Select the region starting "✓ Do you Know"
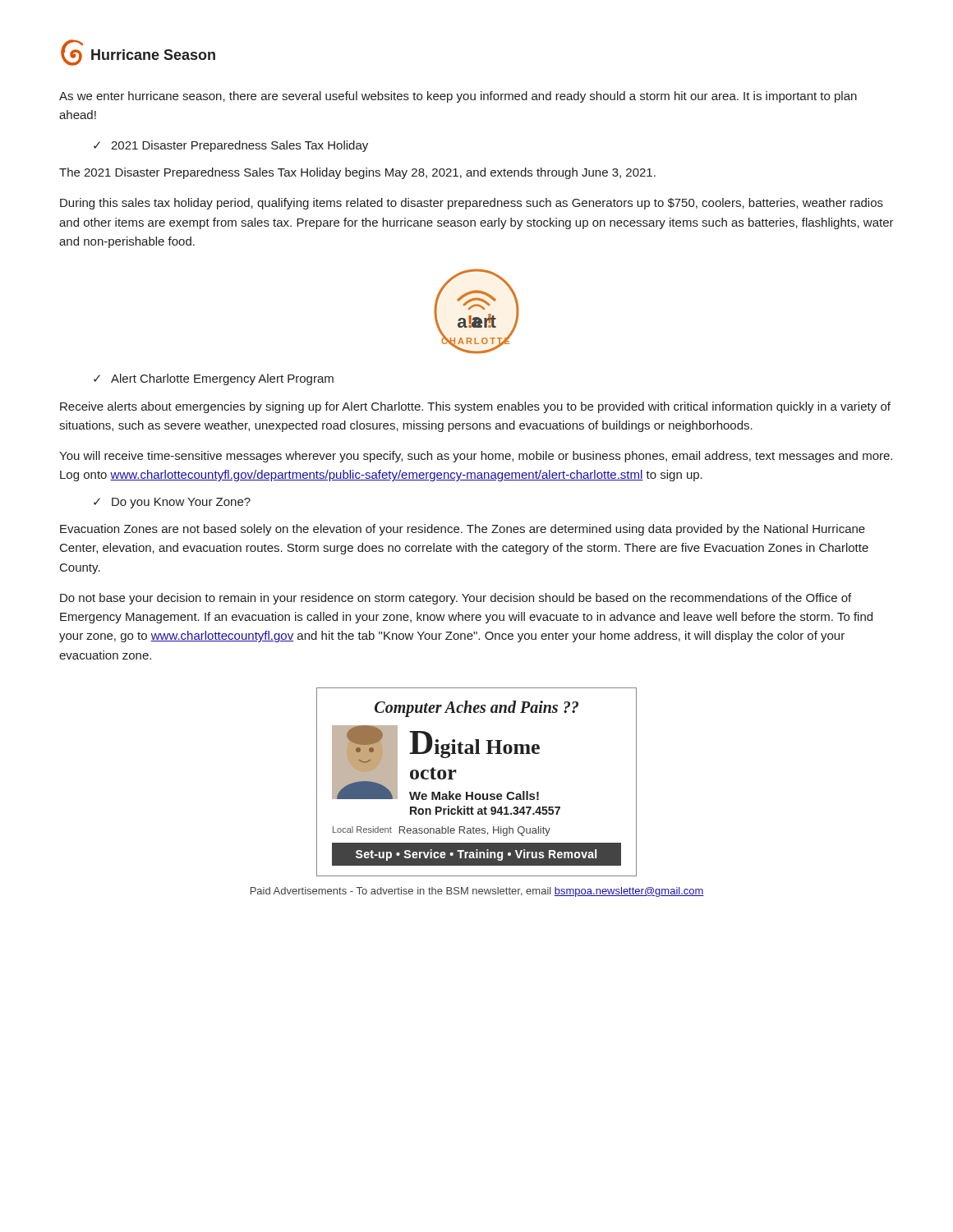This screenshot has height=1232, width=953. [171, 502]
